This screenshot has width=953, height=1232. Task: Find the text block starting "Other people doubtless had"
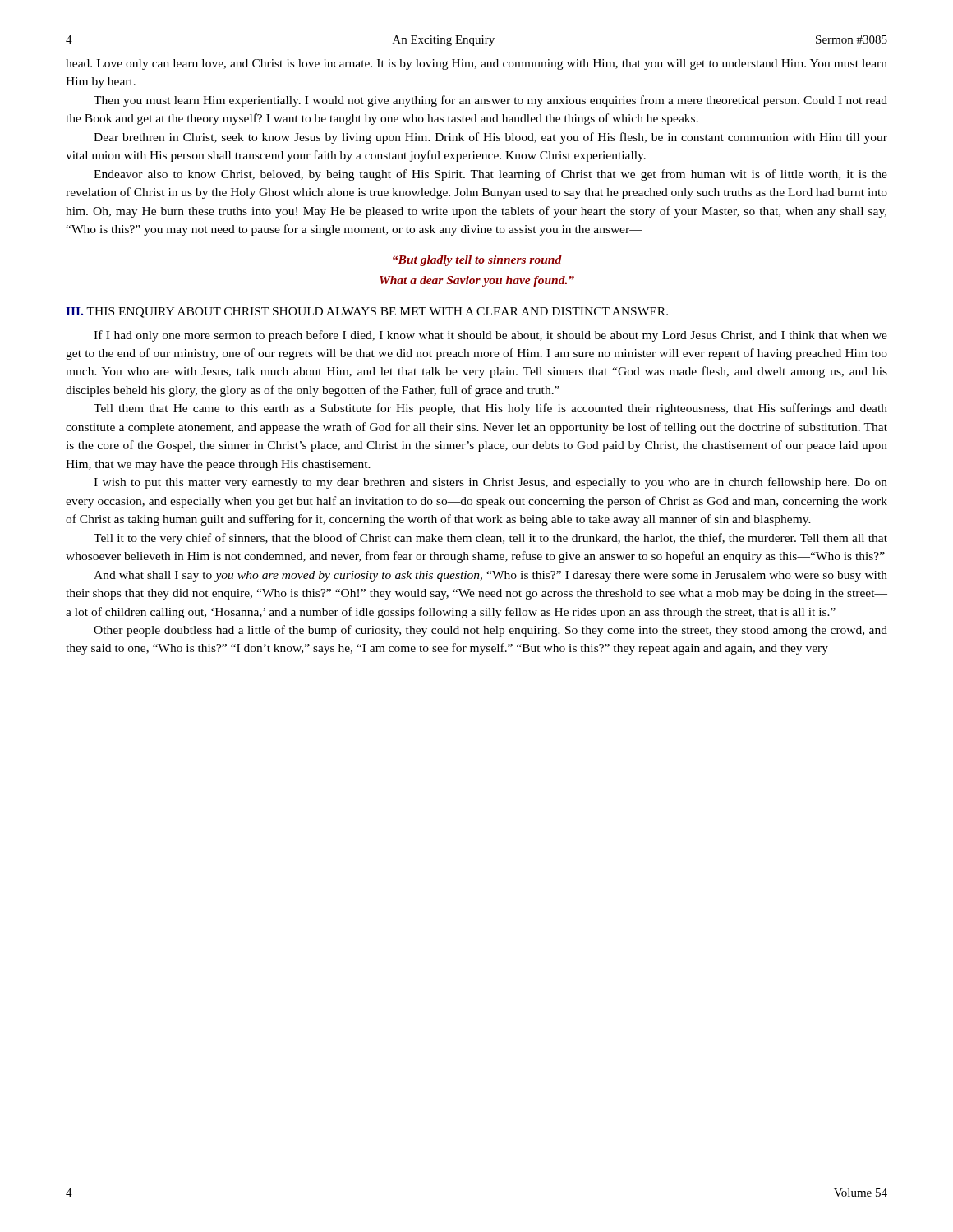[x=476, y=639]
